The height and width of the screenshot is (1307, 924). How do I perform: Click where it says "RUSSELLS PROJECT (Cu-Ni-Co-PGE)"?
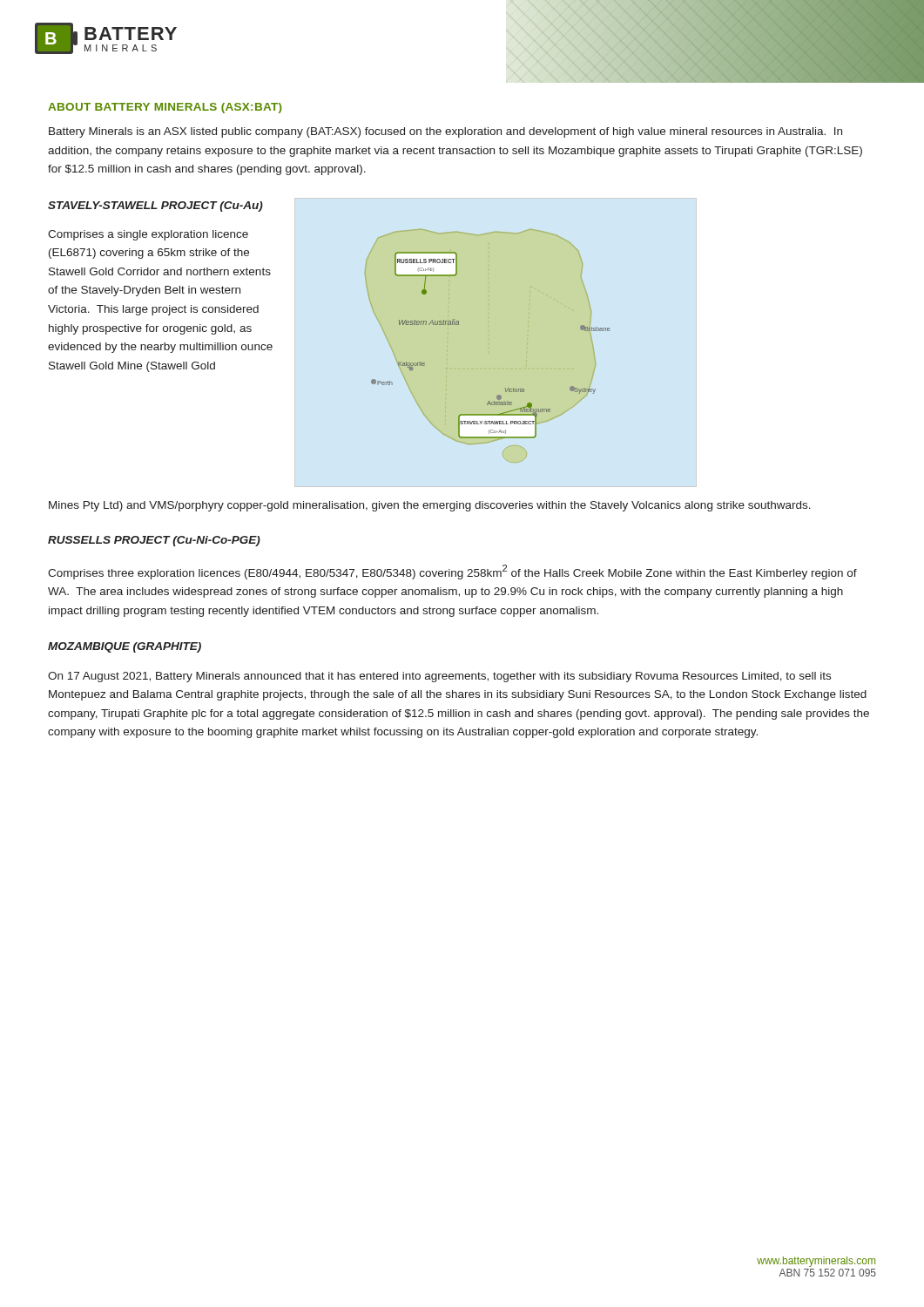[x=154, y=540]
